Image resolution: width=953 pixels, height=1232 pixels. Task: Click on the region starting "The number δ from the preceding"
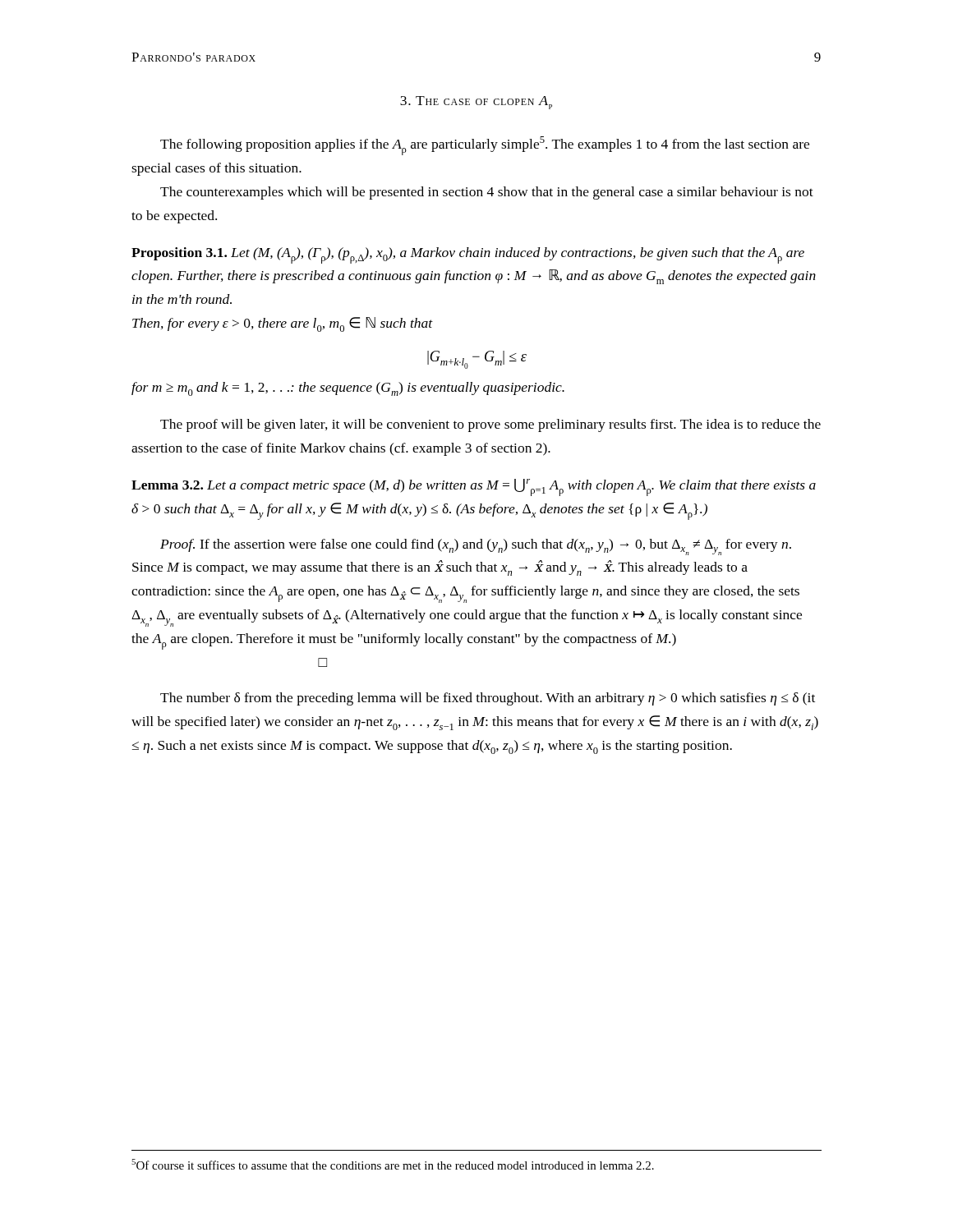click(x=475, y=722)
